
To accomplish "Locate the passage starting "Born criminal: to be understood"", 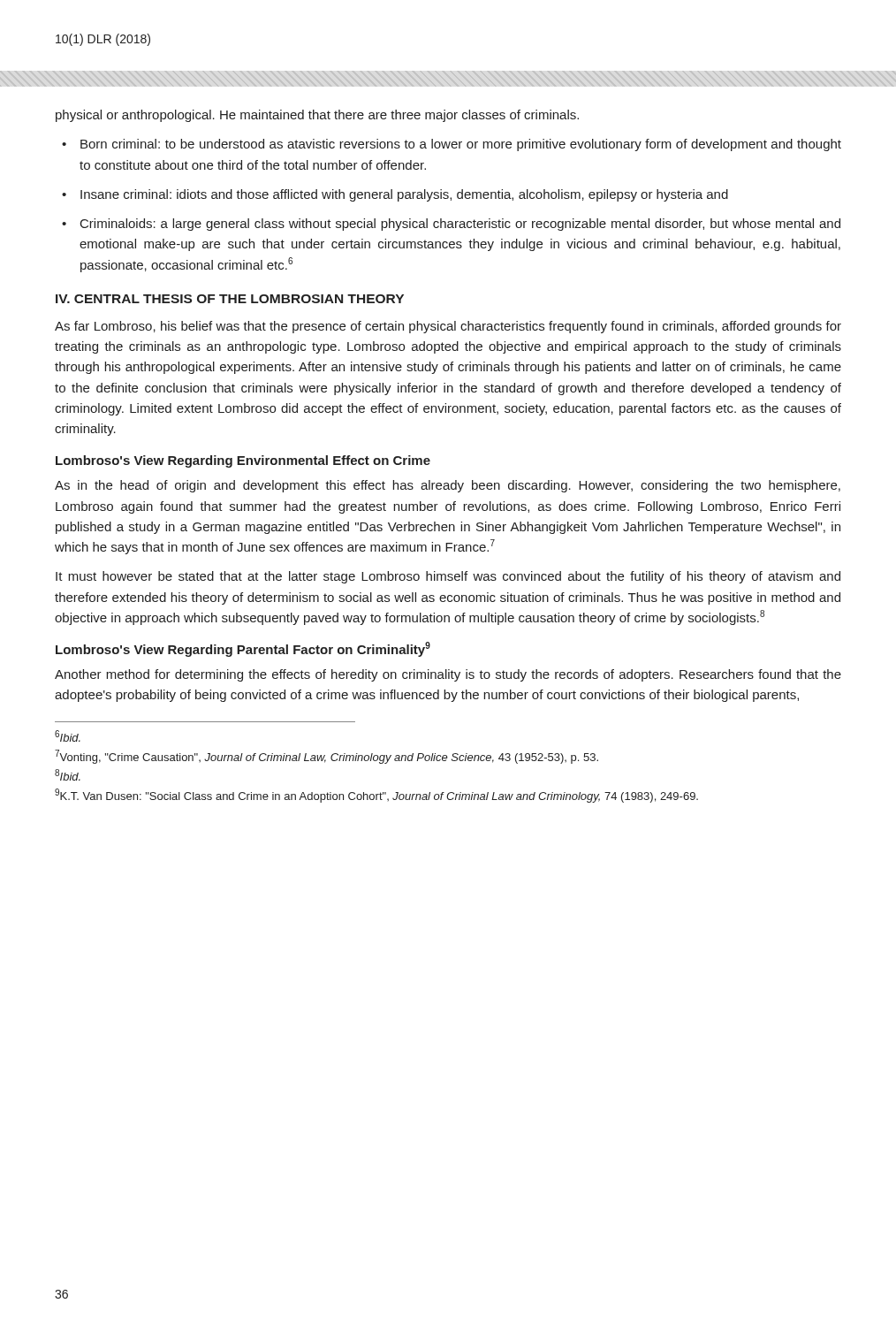I will coord(460,154).
